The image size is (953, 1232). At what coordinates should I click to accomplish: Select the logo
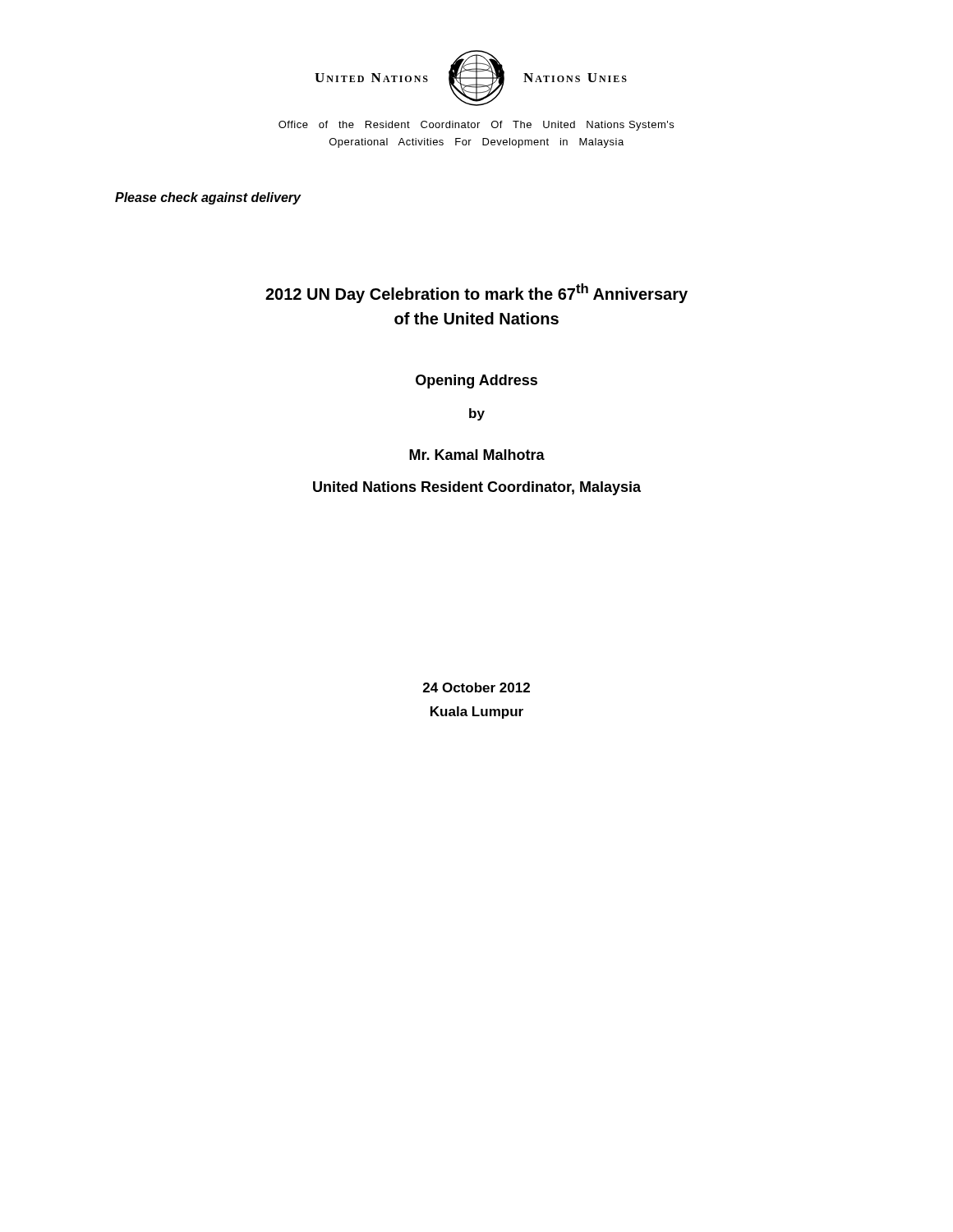[x=476, y=100]
